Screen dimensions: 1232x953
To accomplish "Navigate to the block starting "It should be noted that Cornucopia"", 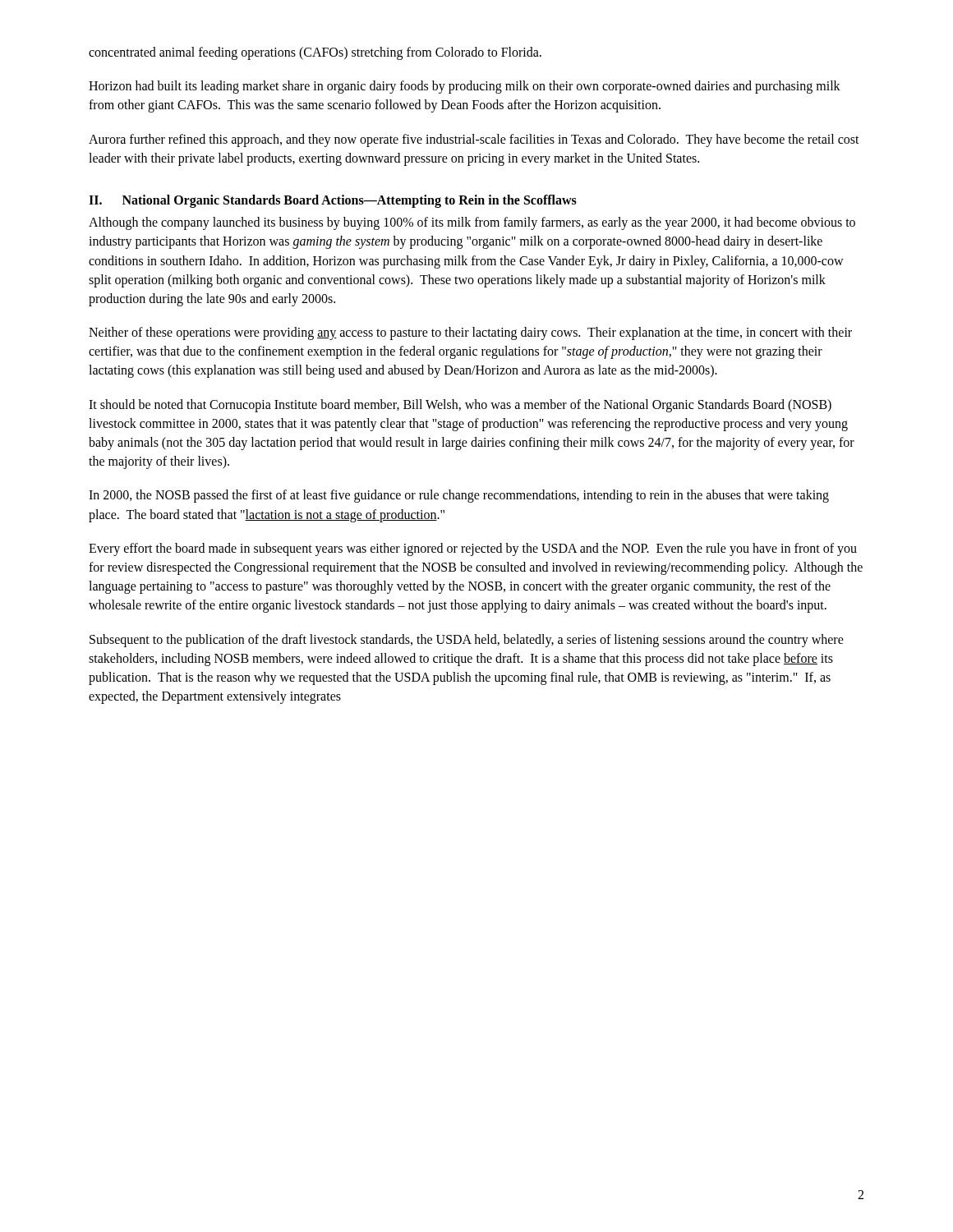I will 471,433.
